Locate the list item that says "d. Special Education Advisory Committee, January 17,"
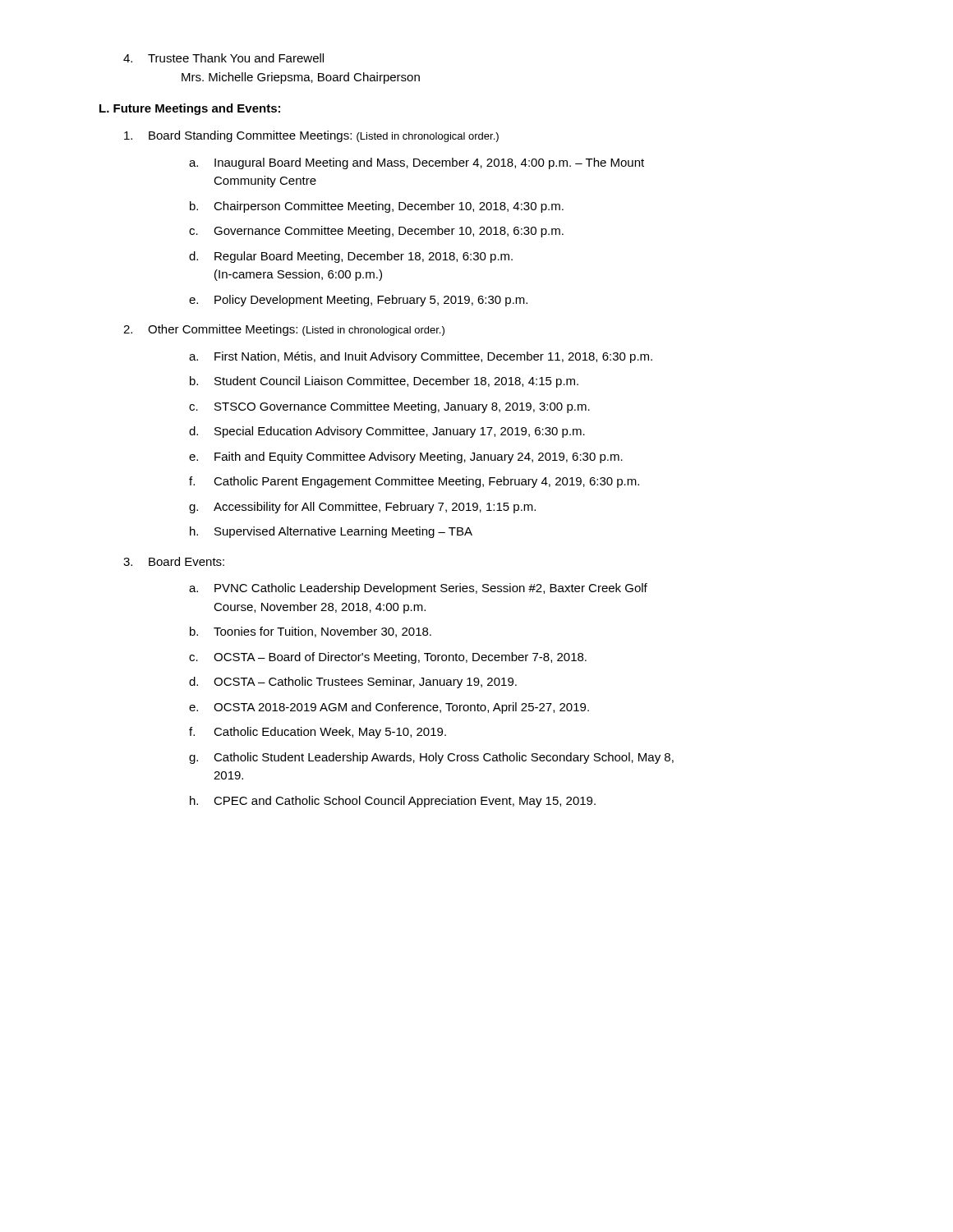953x1232 pixels. (x=538, y=431)
